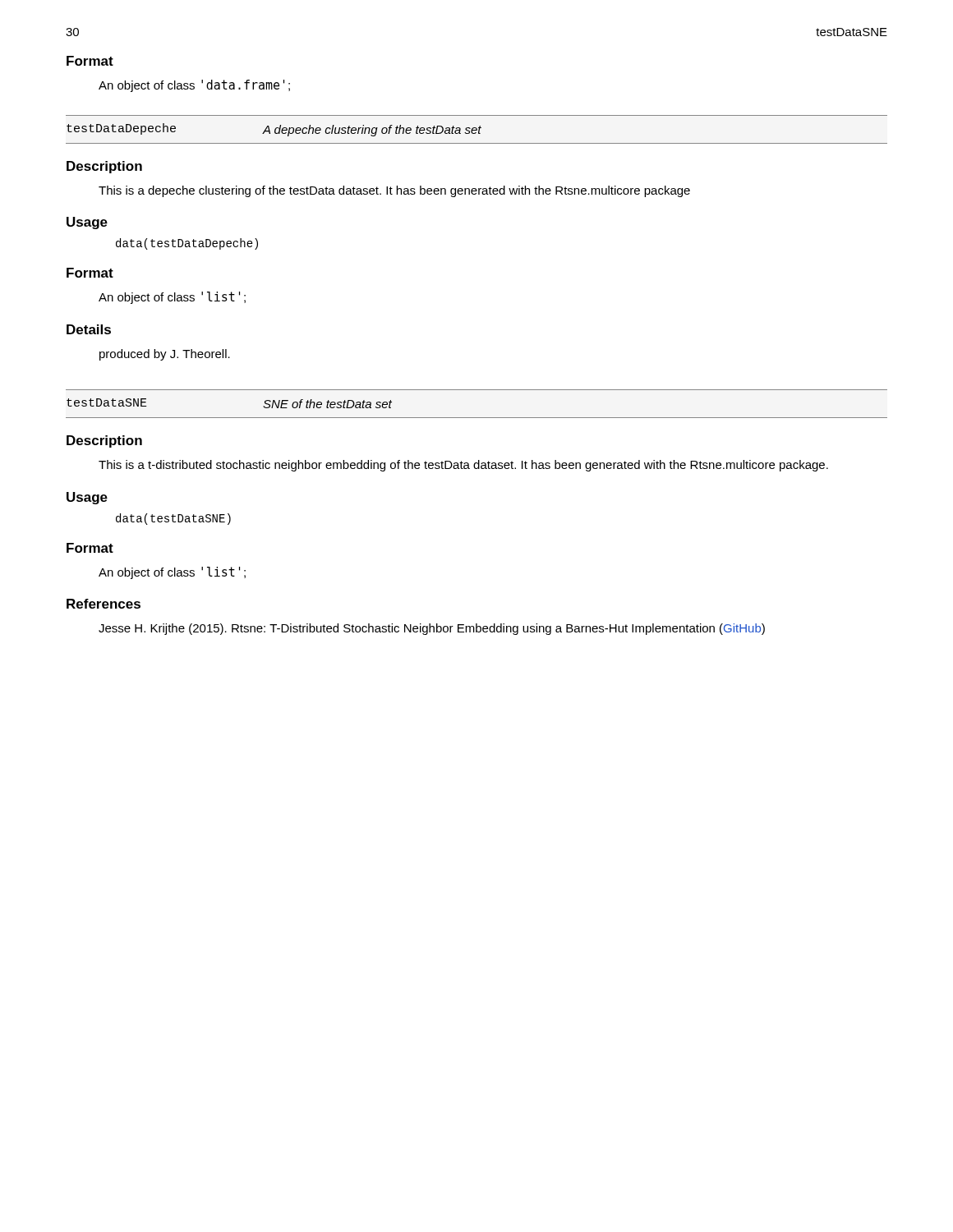953x1232 pixels.
Task: Select the passage starting "testDataDepeche A depeche clustering of the"
Action: tap(273, 129)
